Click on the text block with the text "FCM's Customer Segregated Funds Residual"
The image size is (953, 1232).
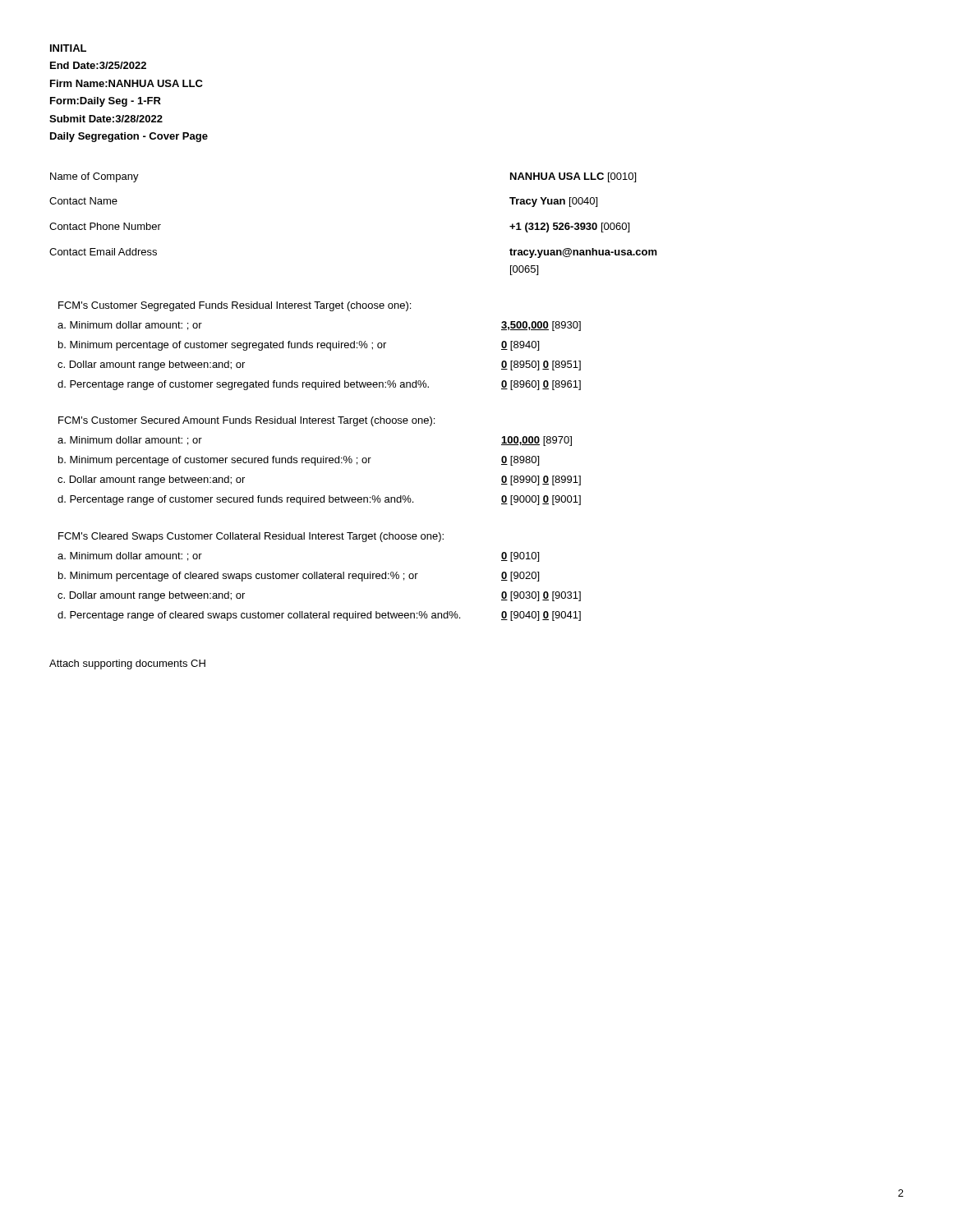point(235,306)
